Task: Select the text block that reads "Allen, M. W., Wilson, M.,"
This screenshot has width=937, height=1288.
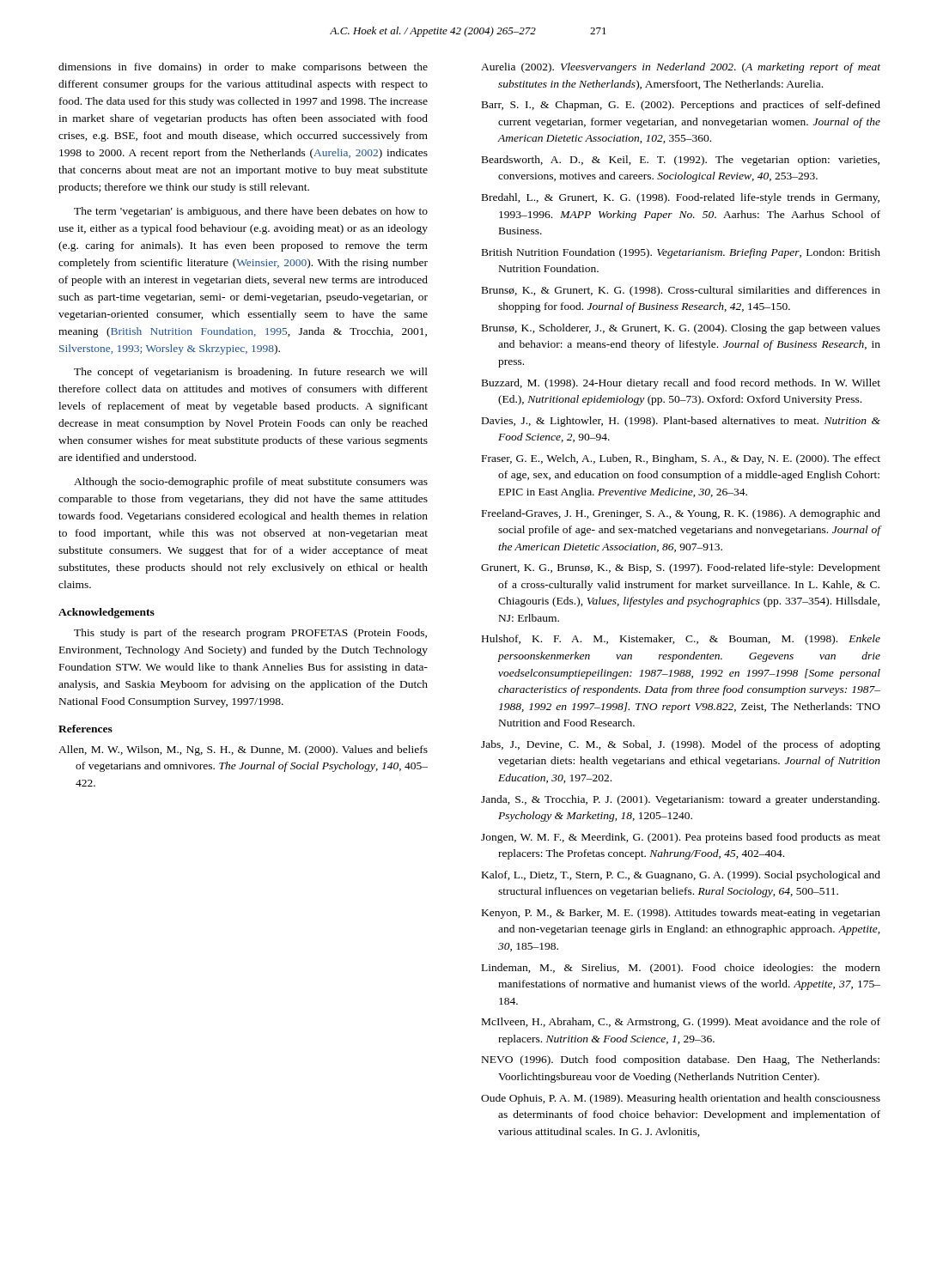Action: point(243,766)
